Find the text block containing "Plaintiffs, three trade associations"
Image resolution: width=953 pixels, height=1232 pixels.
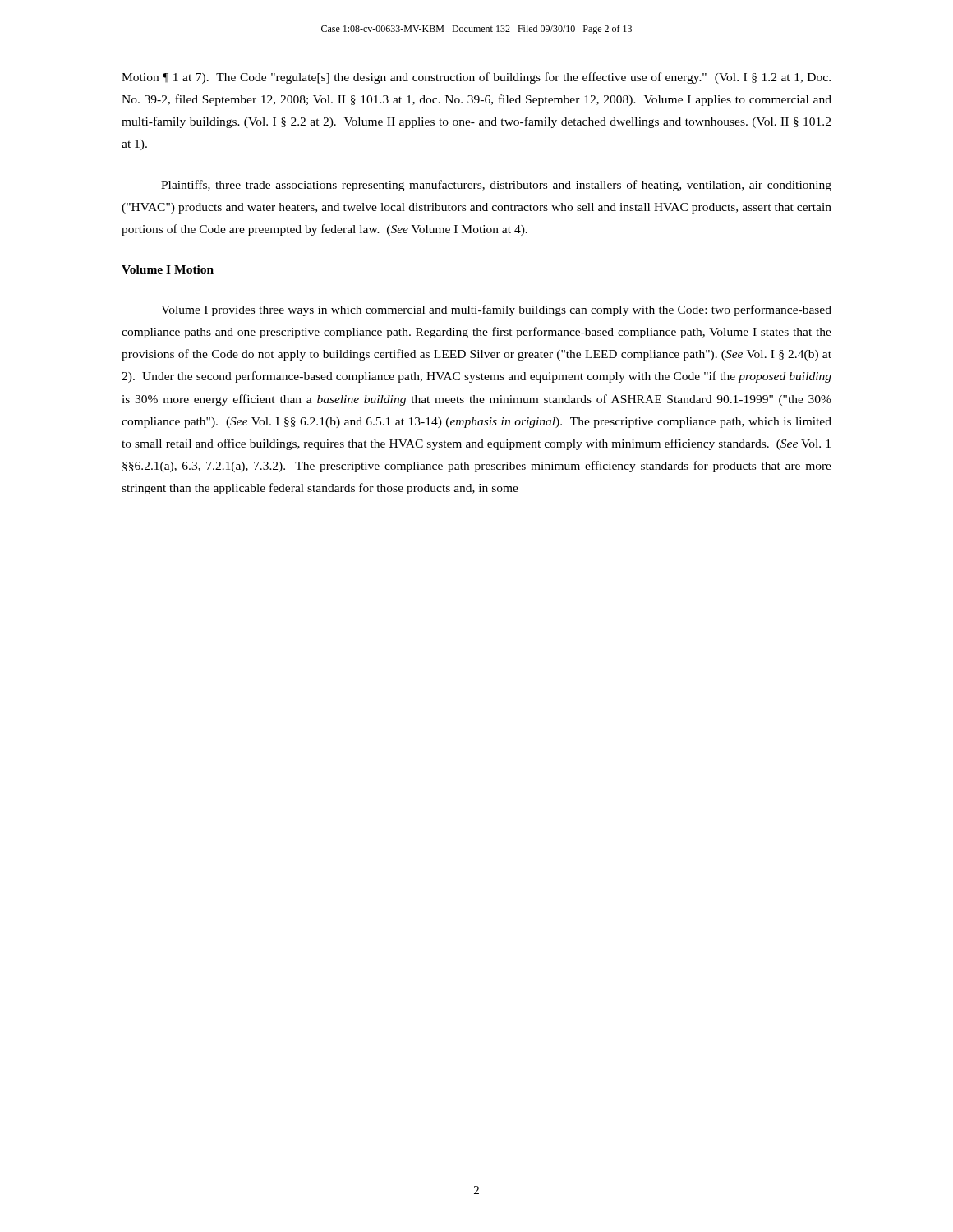tap(476, 206)
